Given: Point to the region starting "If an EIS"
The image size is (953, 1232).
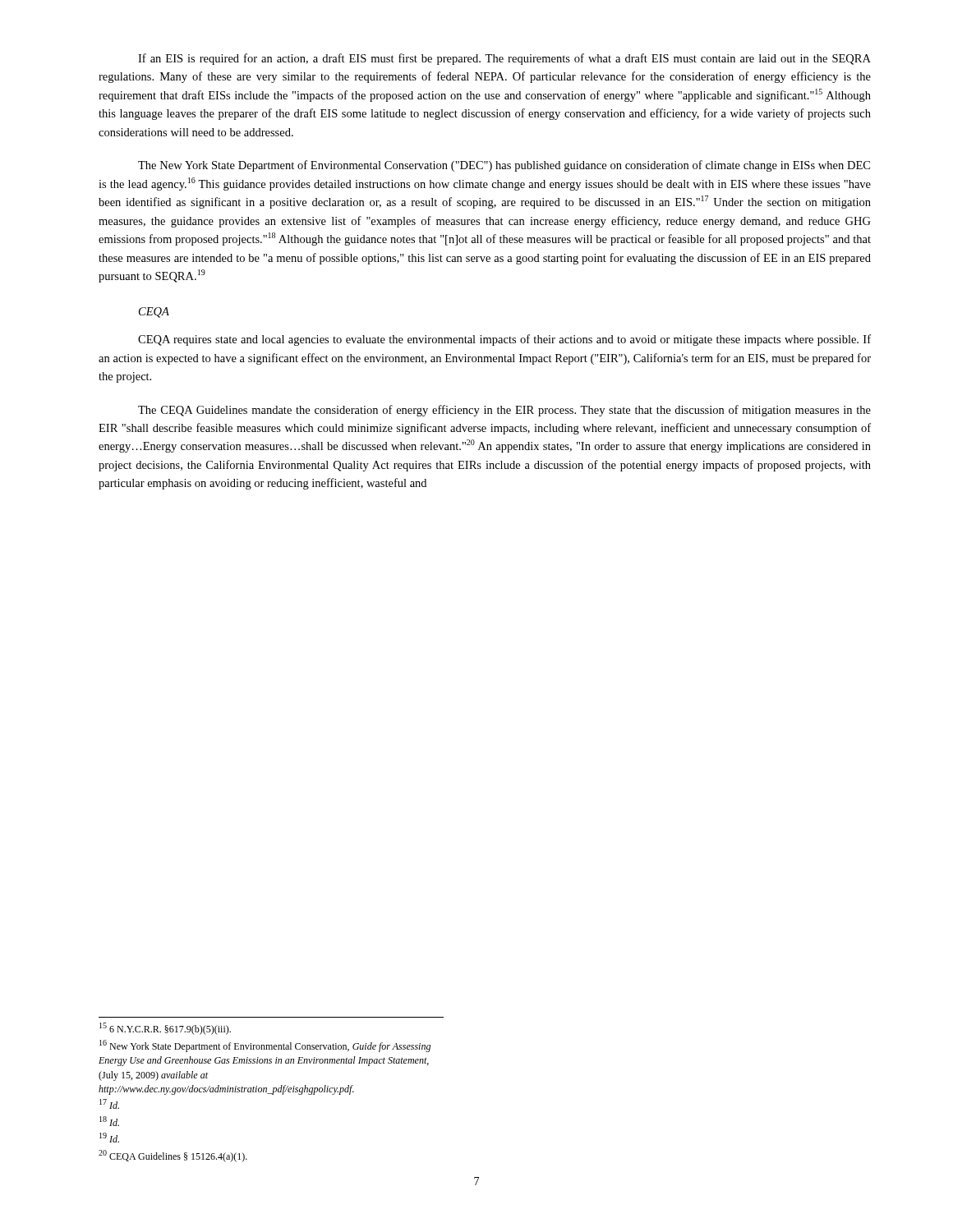Looking at the screenshot, I should point(485,95).
